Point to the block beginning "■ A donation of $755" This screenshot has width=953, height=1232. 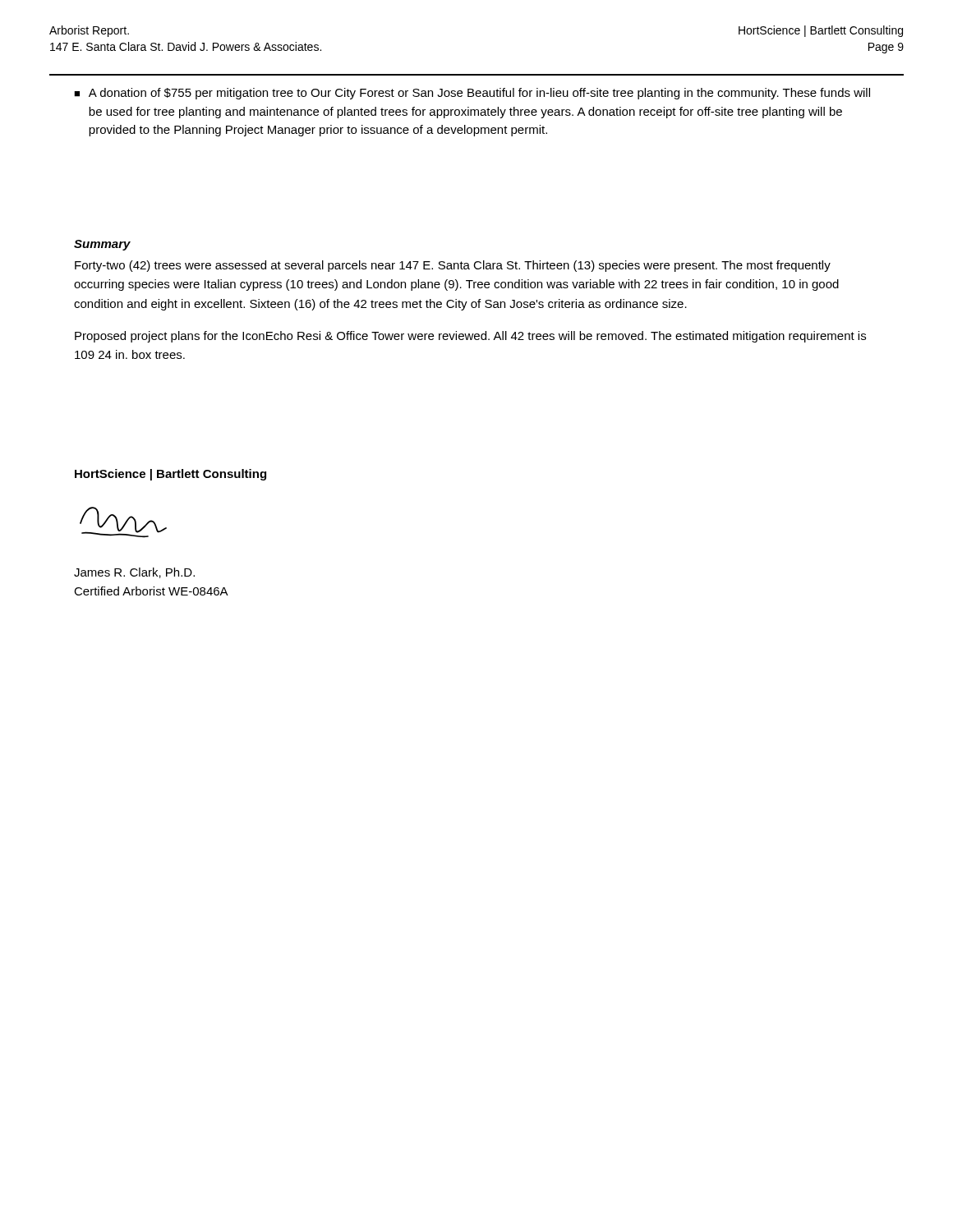point(476,111)
